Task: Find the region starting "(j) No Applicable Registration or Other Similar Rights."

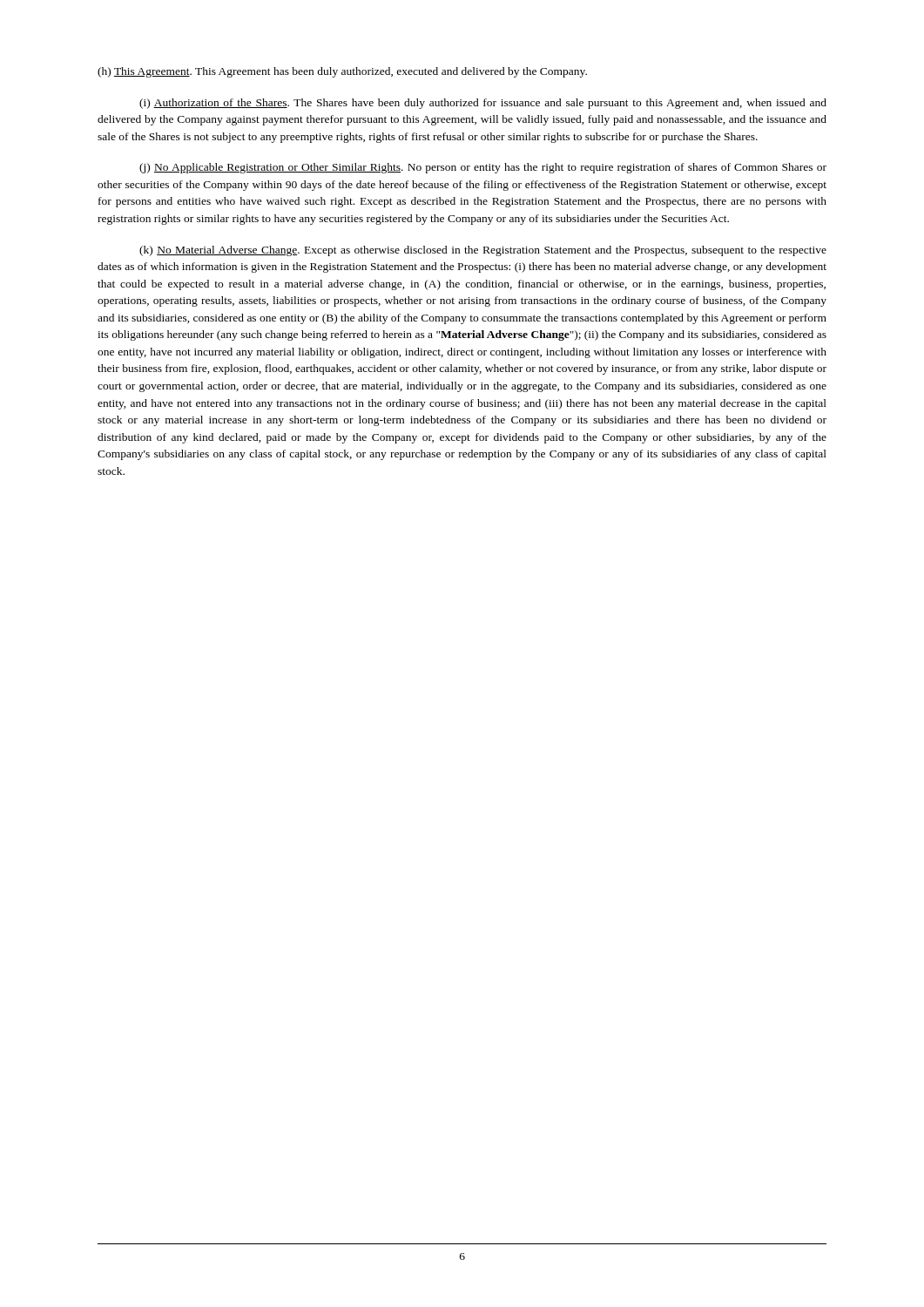Action: point(462,193)
